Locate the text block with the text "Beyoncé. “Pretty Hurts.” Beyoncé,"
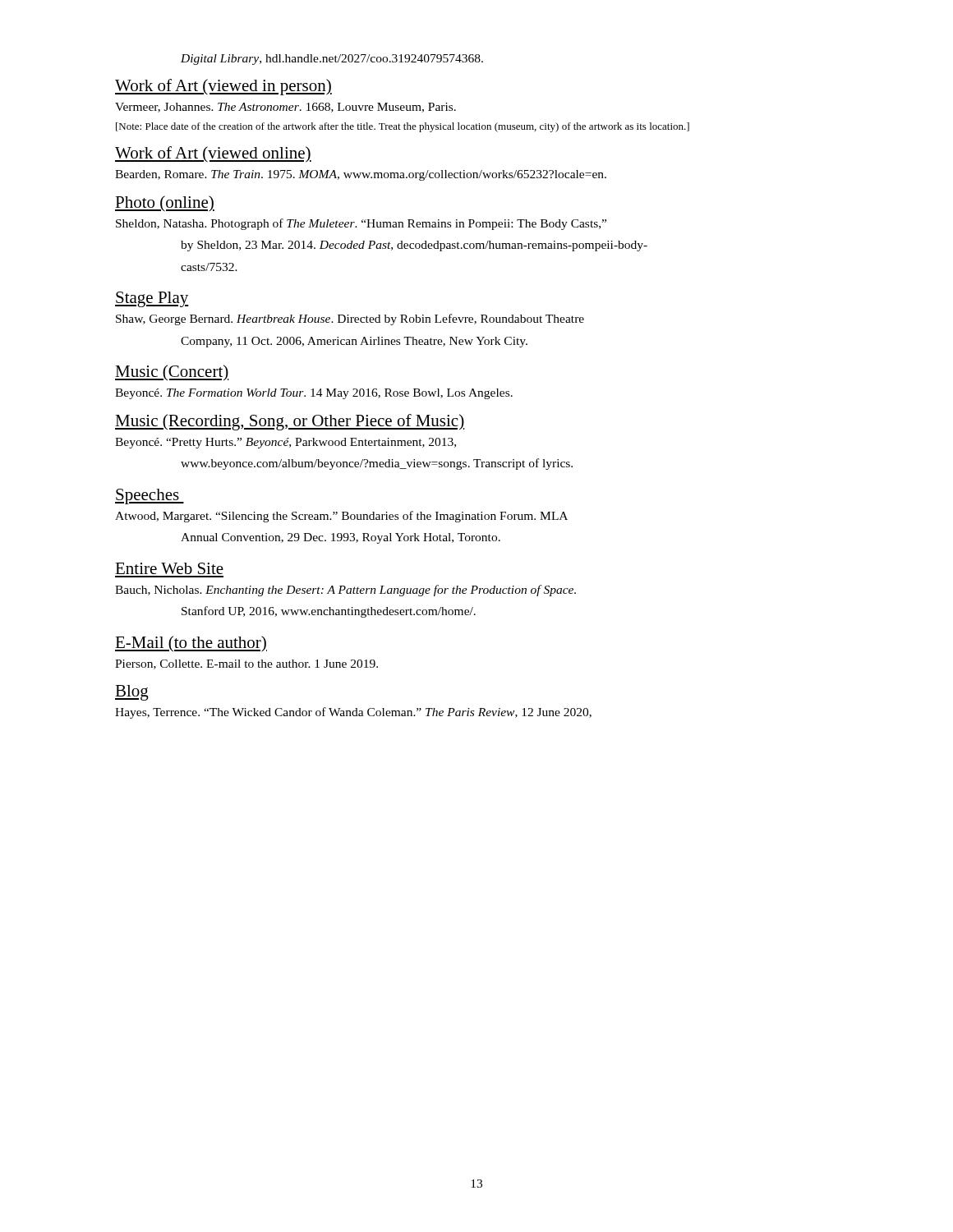The height and width of the screenshot is (1232, 953). pos(286,441)
